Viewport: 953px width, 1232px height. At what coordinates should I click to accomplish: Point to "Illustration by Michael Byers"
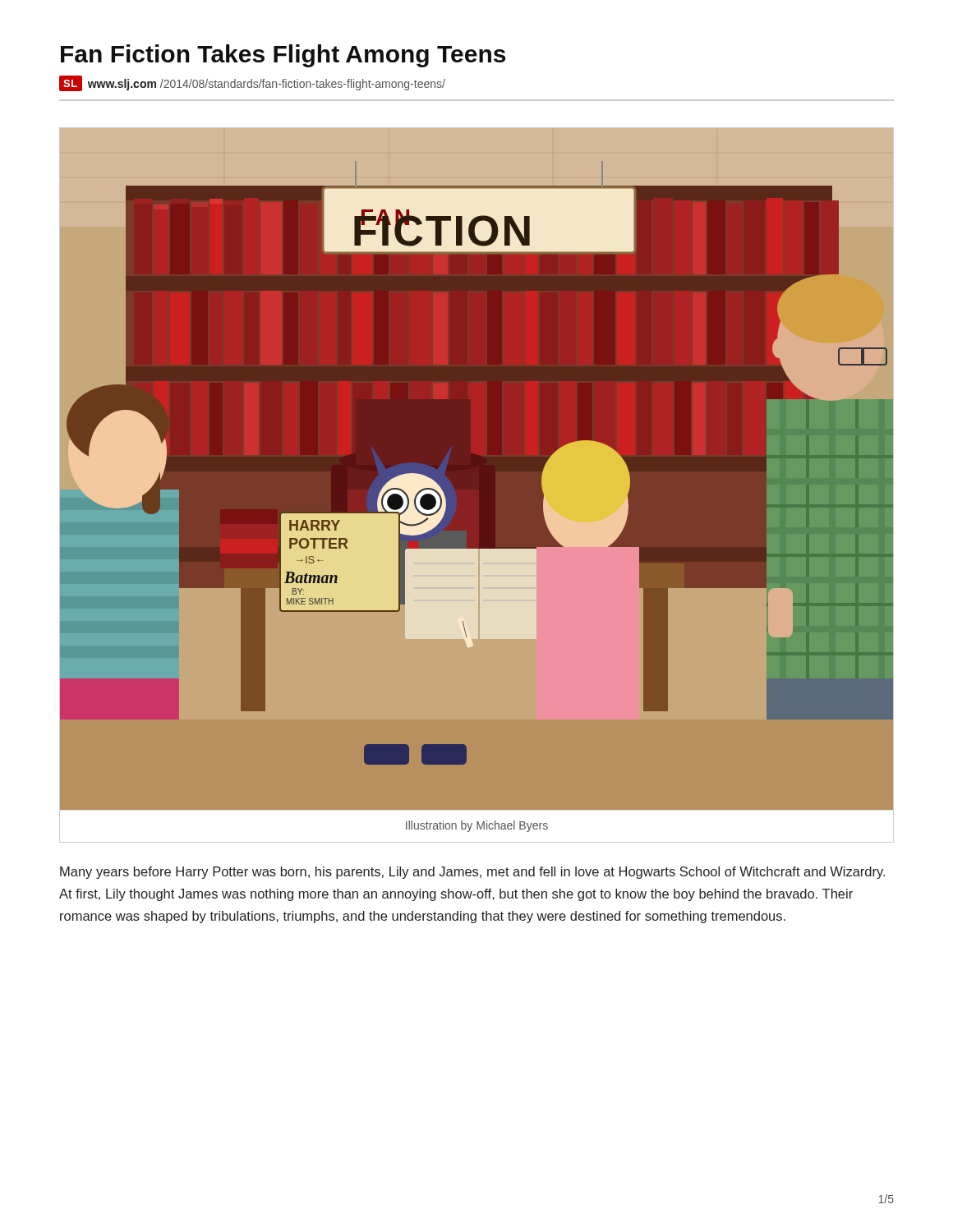click(x=476, y=825)
